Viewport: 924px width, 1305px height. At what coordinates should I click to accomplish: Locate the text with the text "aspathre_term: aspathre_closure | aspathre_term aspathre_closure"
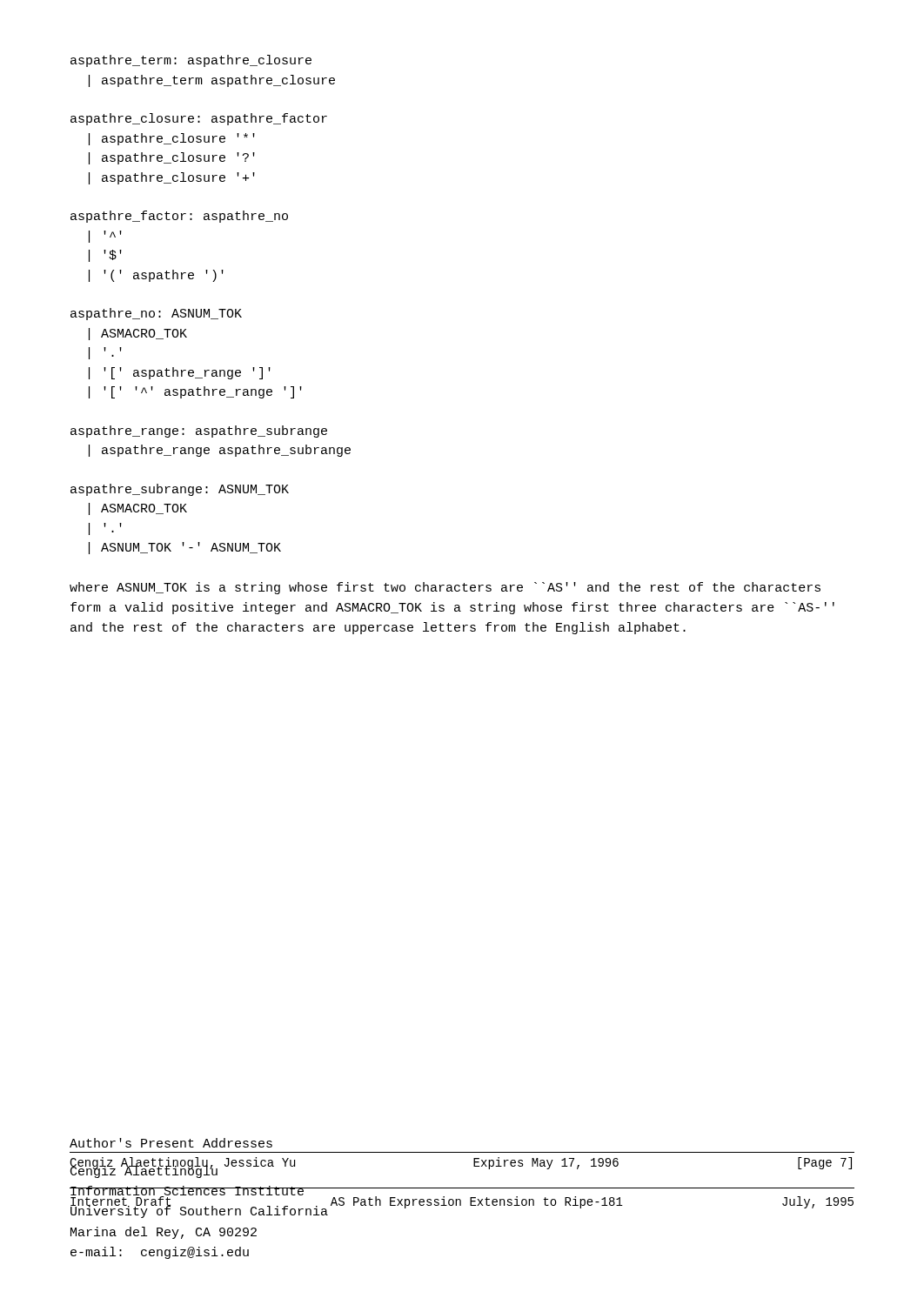tap(203, 71)
